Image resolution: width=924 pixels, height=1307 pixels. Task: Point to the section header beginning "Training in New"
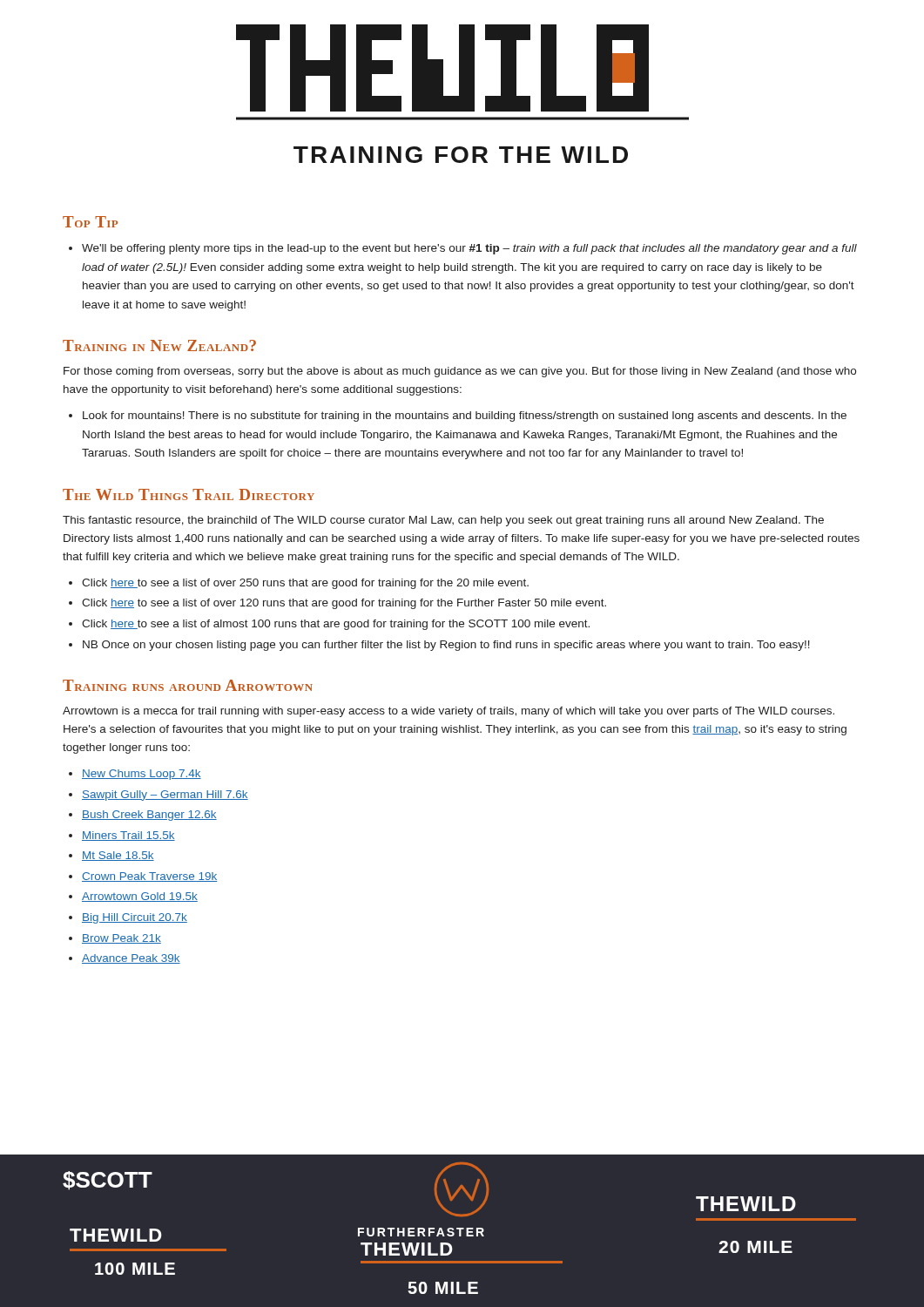click(x=160, y=346)
